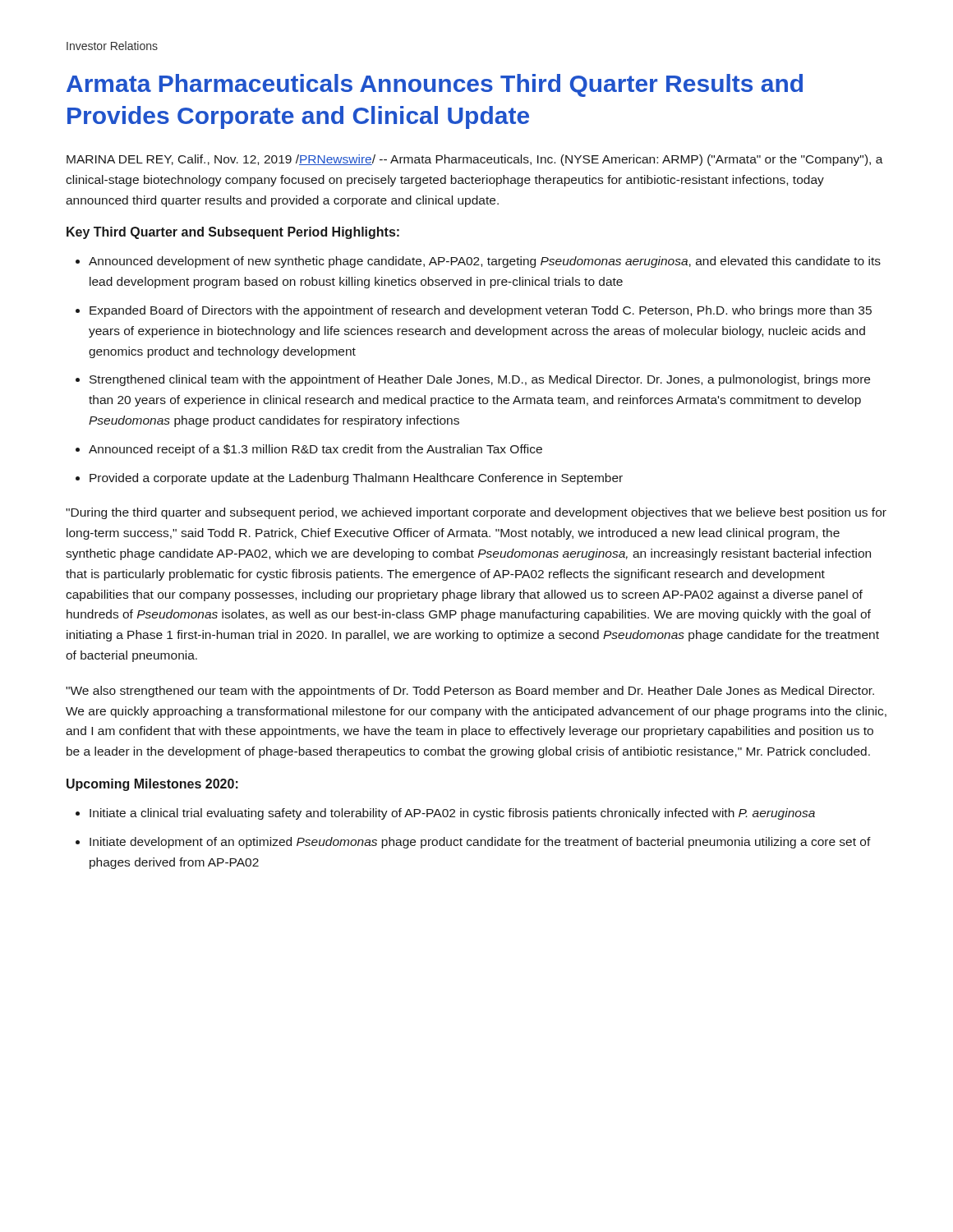
Task: Locate the section header that says "Key Third Quarter and Subsequent Period"
Action: (233, 232)
